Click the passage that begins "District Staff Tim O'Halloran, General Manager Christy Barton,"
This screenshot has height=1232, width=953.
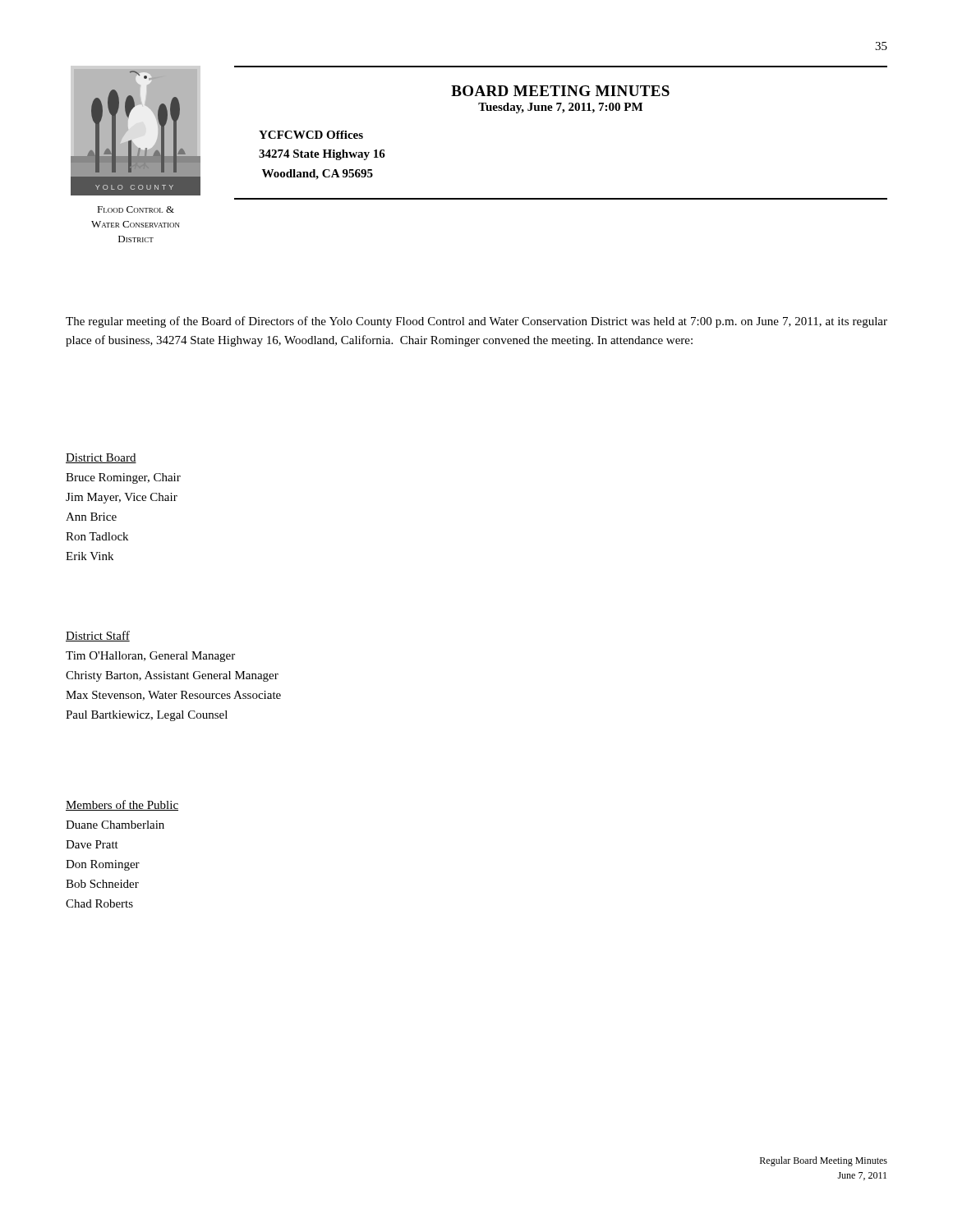click(x=173, y=675)
